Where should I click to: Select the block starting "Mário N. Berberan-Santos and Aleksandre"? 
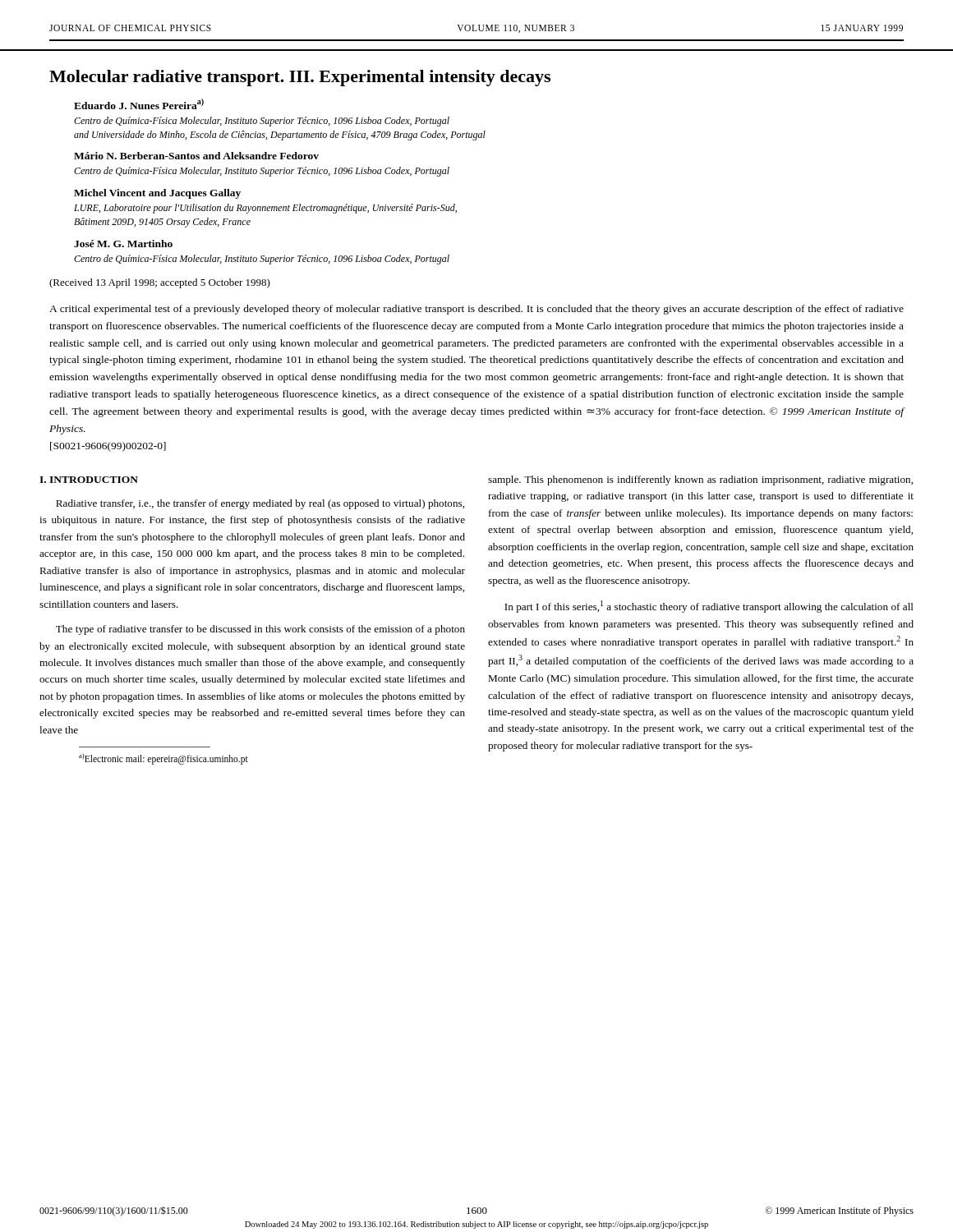coord(196,156)
